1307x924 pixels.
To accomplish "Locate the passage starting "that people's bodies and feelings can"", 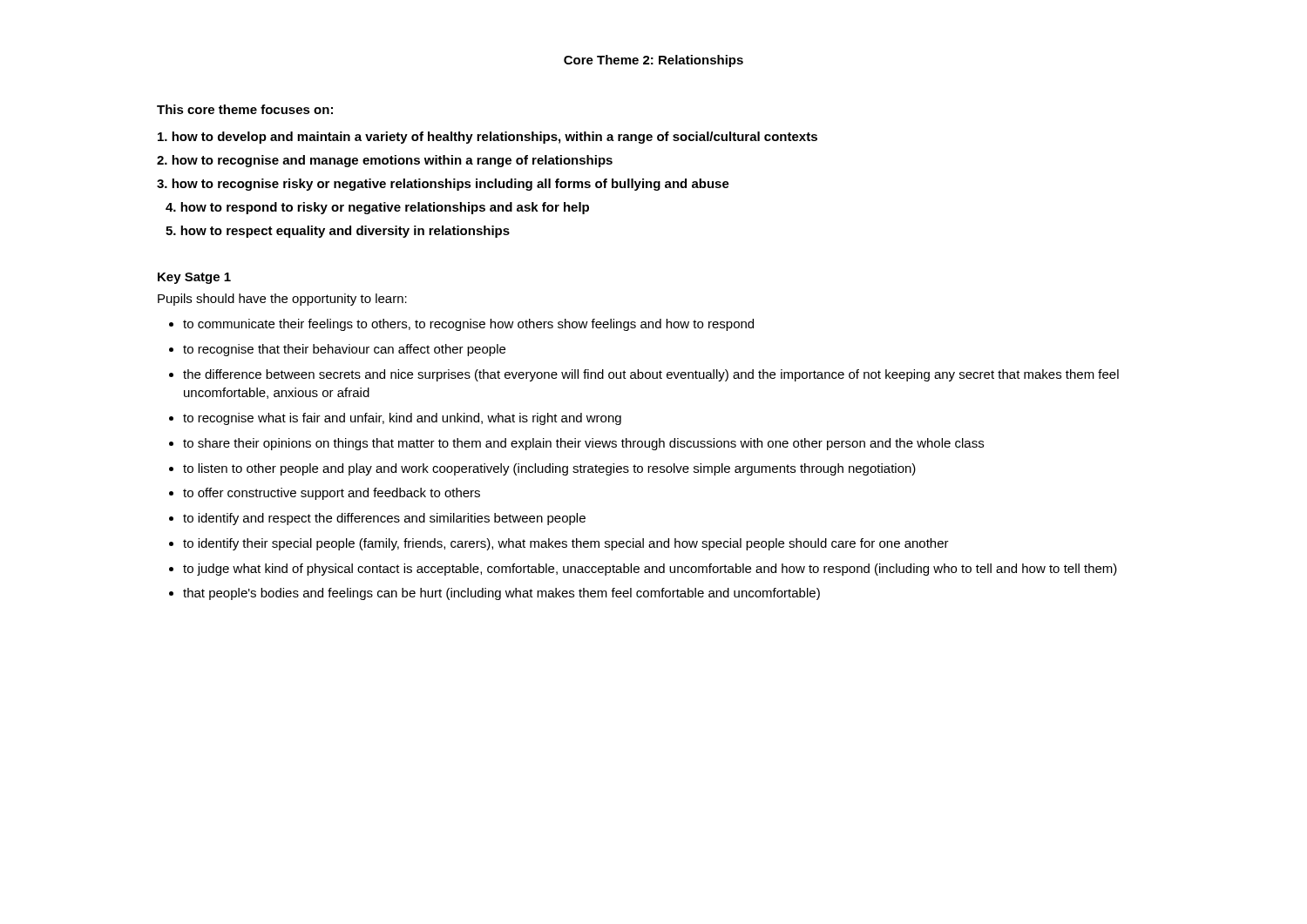I will tap(502, 593).
